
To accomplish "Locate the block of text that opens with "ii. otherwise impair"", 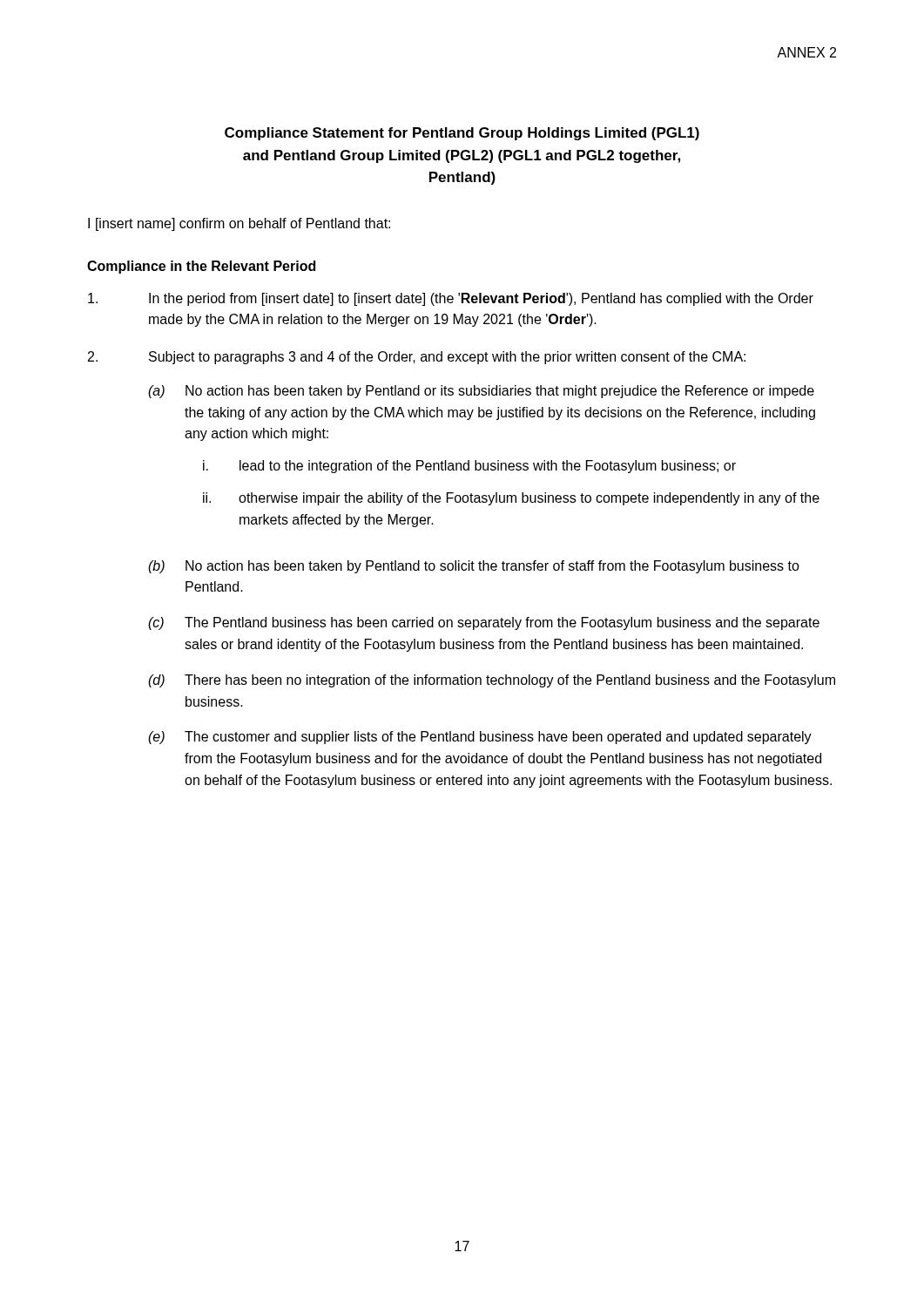I will tap(519, 510).
